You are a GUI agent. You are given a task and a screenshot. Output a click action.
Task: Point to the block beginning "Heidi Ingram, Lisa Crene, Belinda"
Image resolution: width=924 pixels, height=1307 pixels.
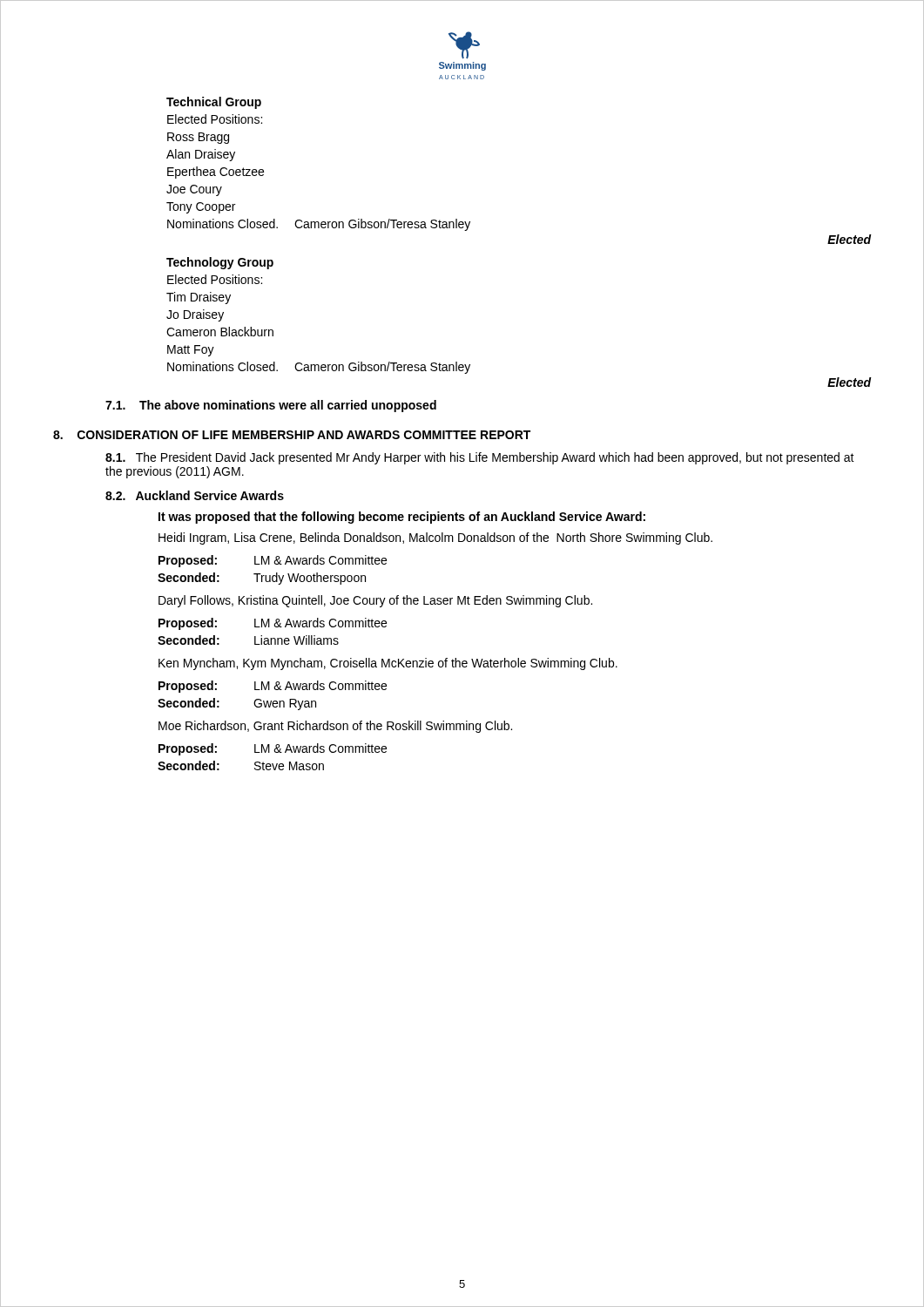tap(435, 538)
